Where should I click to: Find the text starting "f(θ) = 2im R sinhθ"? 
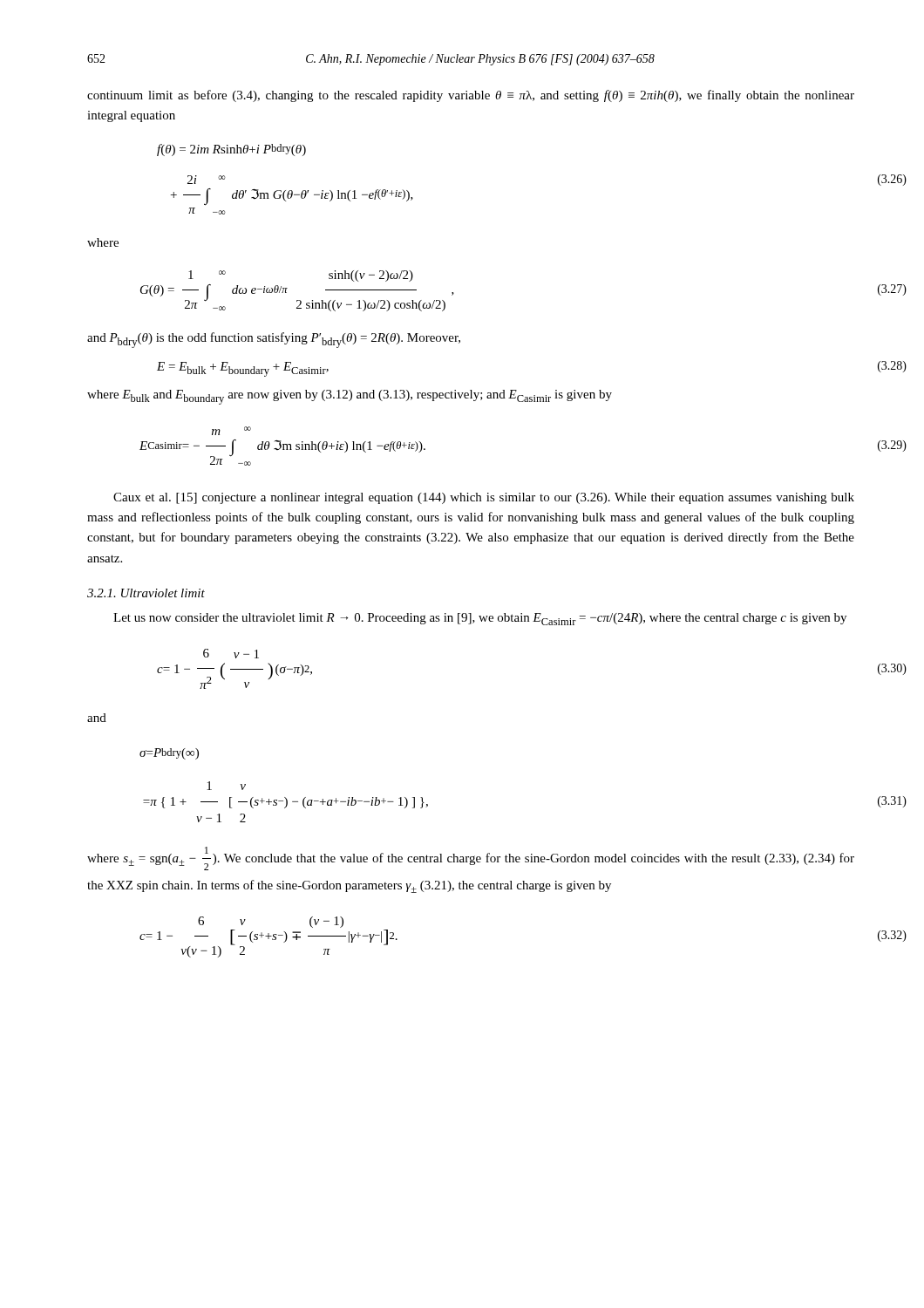click(x=231, y=150)
